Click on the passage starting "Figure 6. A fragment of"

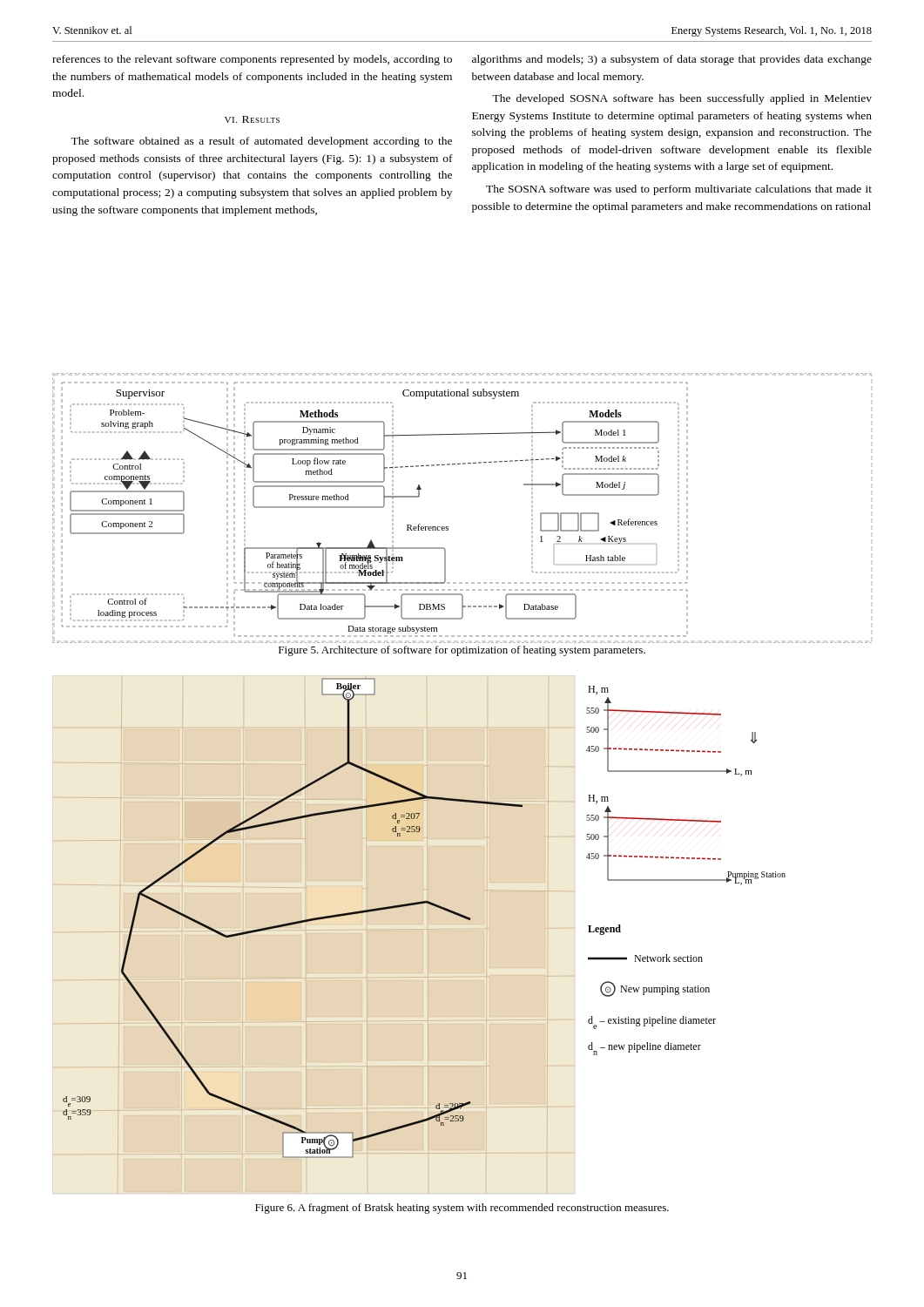pyautogui.click(x=462, y=1207)
